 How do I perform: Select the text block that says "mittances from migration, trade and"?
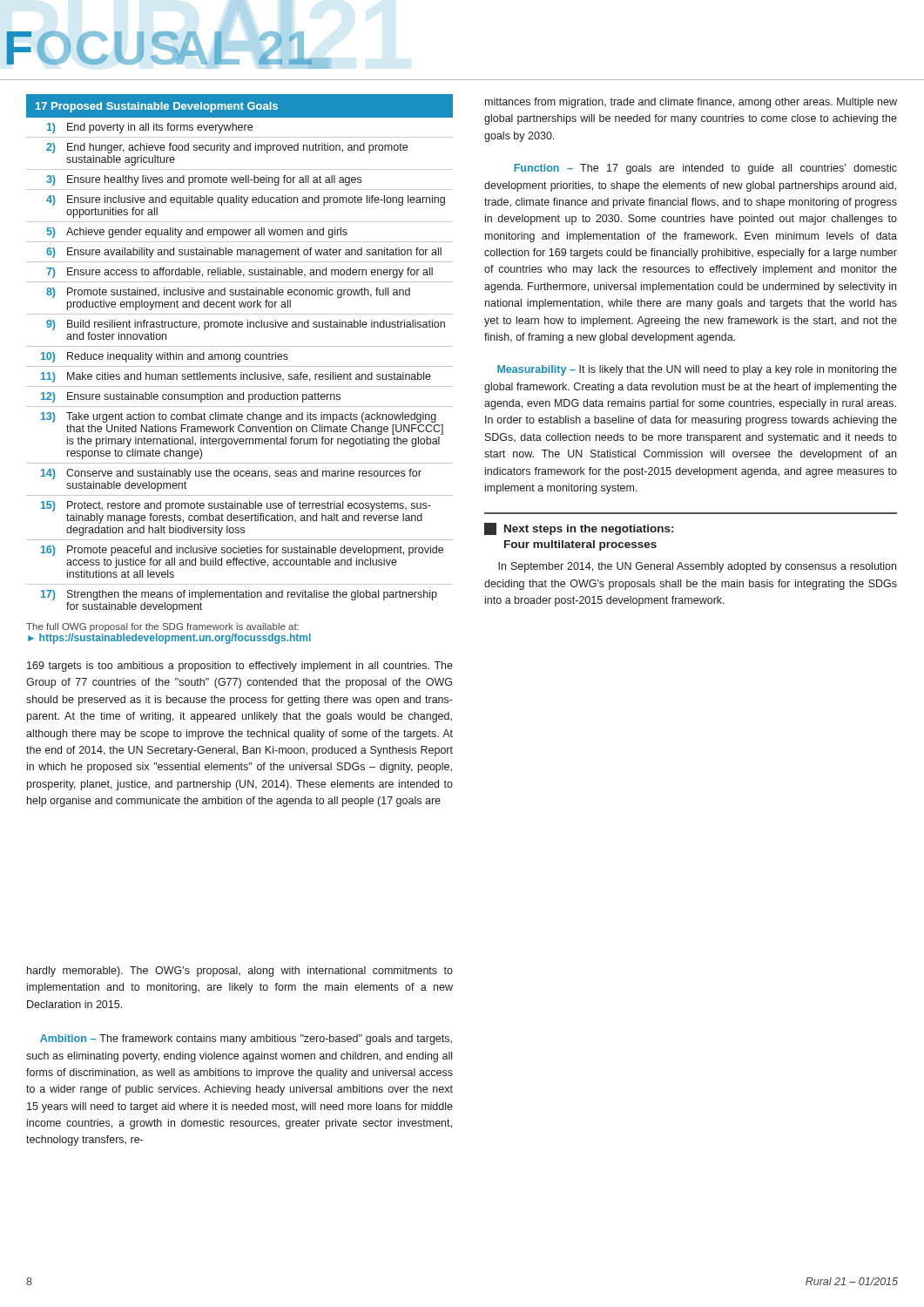tap(691, 119)
